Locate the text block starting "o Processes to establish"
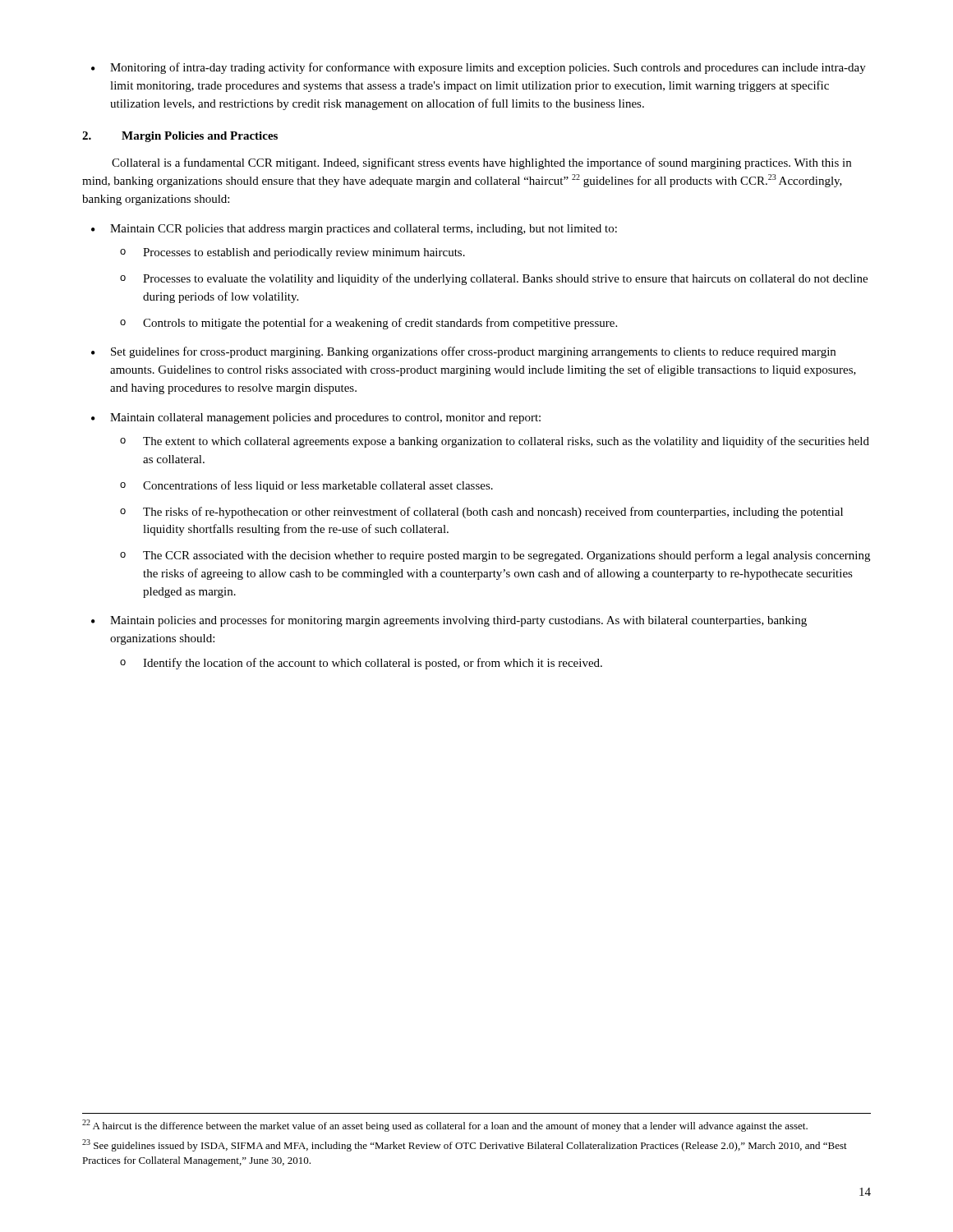953x1232 pixels. [292, 253]
